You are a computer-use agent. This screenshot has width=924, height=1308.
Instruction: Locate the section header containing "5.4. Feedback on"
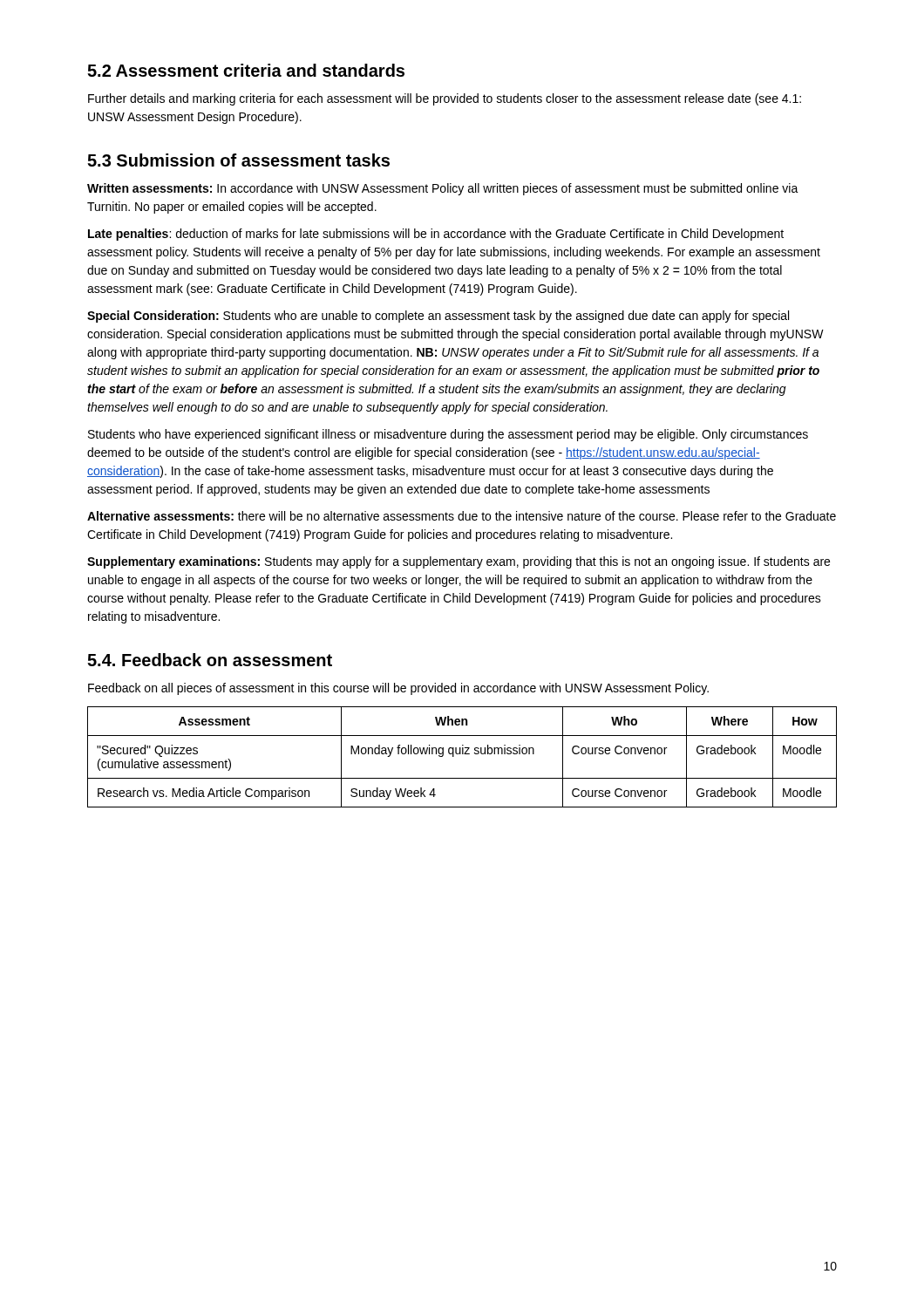(x=210, y=660)
